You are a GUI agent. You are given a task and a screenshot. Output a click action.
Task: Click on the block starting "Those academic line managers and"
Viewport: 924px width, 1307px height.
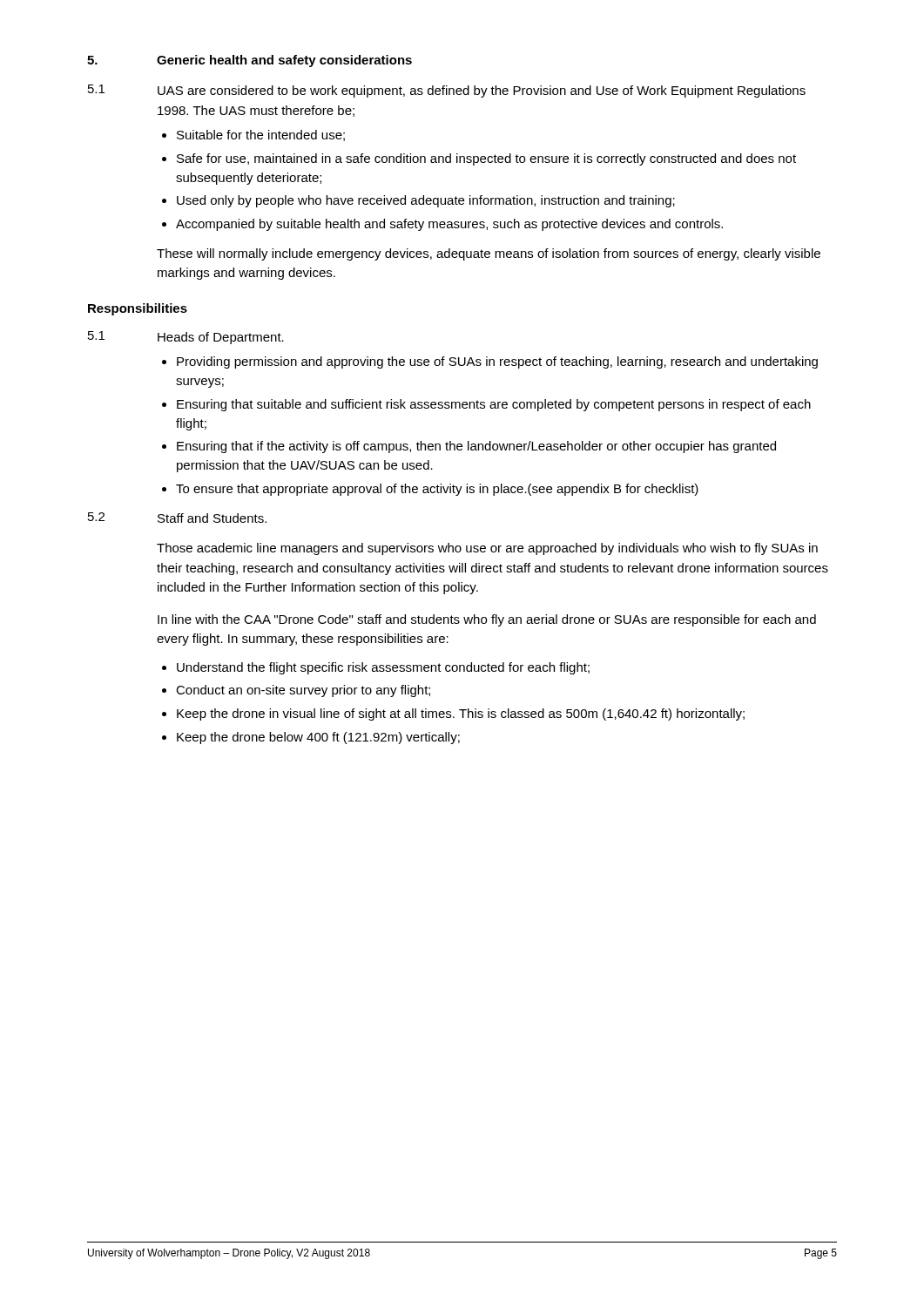click(x=492, y=567)
